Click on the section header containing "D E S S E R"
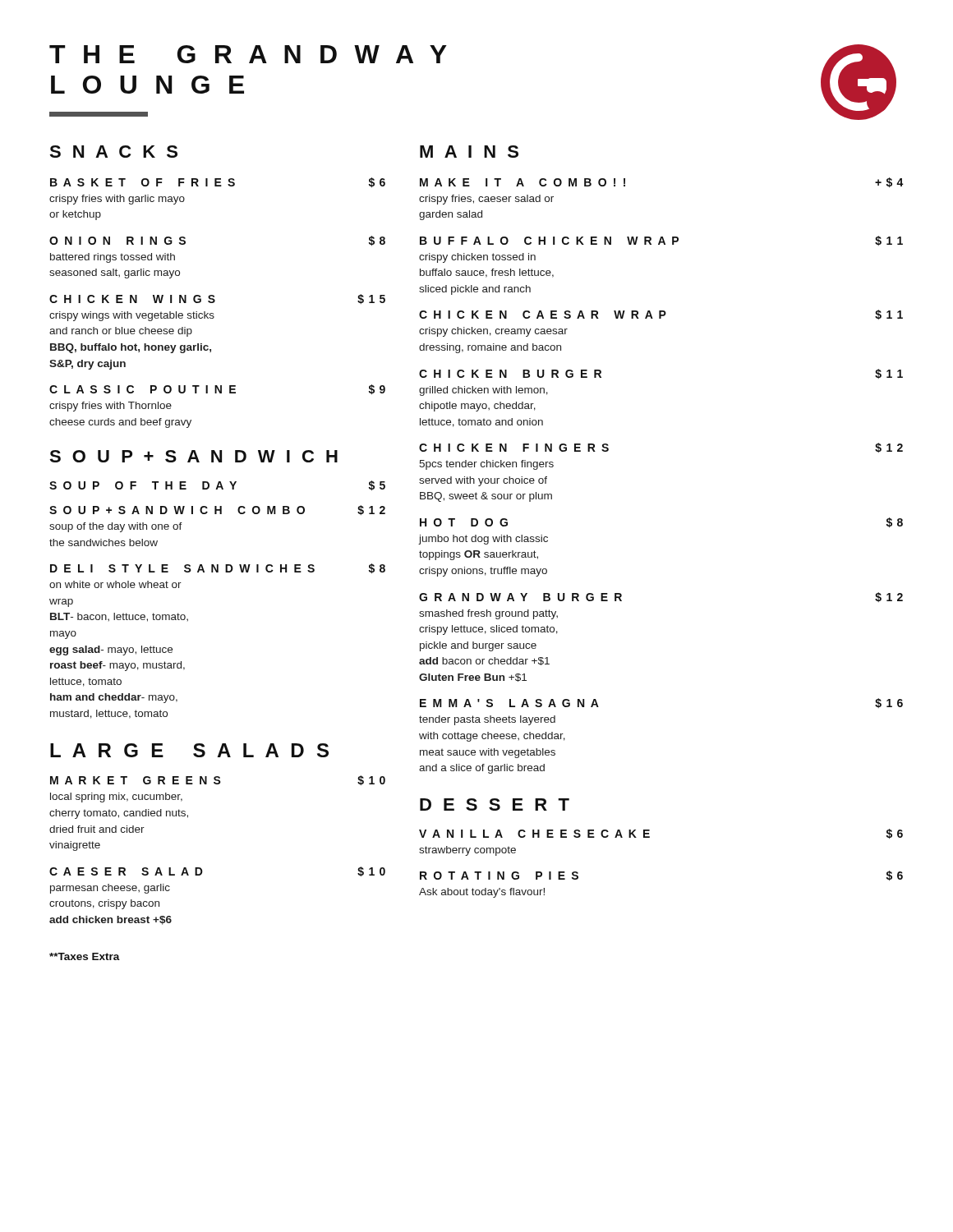Image resolution: width=953 pixels, height=1232 pixels. (496, 804)
